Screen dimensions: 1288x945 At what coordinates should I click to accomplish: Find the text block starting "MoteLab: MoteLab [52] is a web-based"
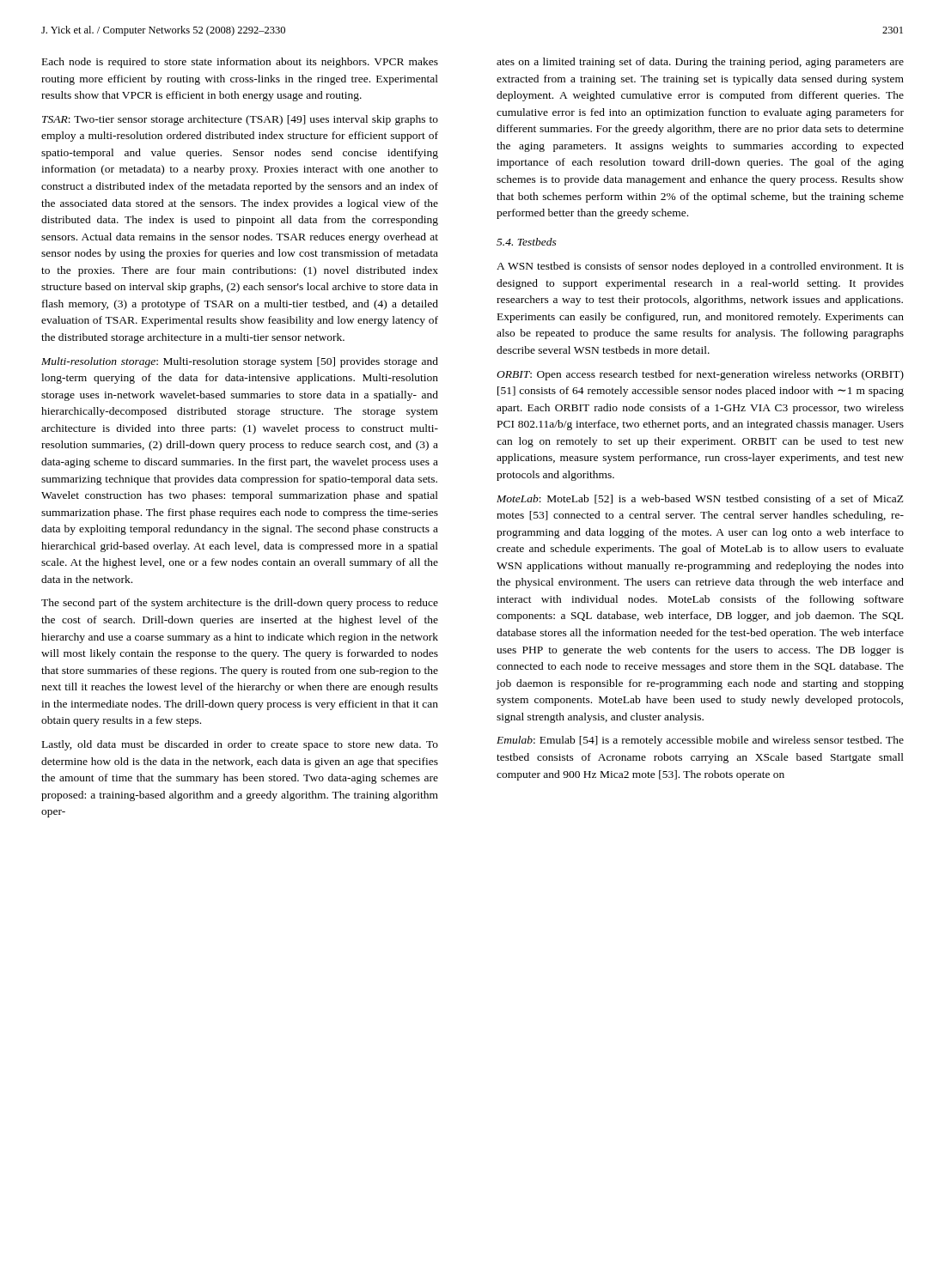click(x=700, y=607)
